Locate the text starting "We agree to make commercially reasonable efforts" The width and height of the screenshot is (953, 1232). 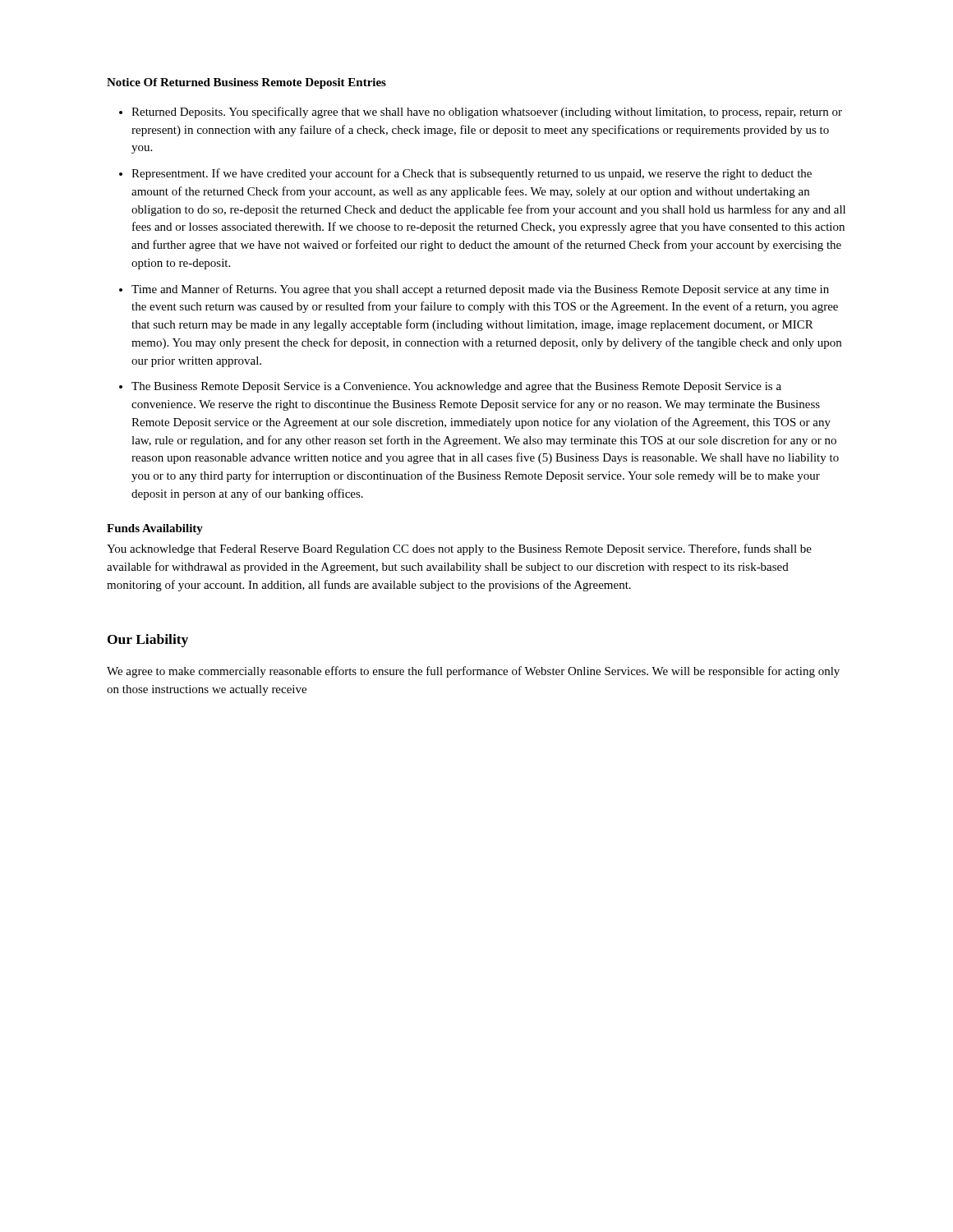(473, 680)
